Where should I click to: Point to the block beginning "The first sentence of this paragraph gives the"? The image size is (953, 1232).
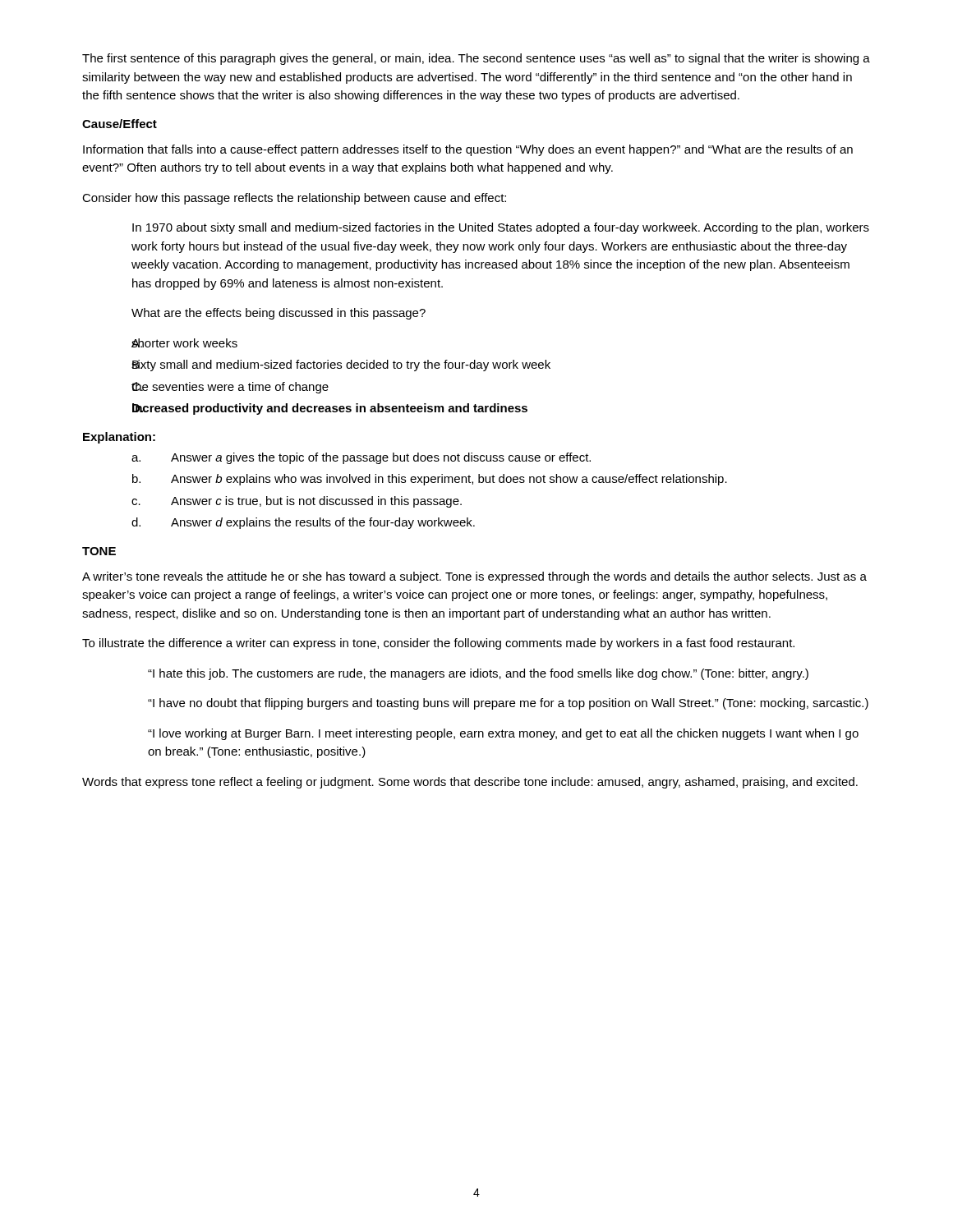476,77
